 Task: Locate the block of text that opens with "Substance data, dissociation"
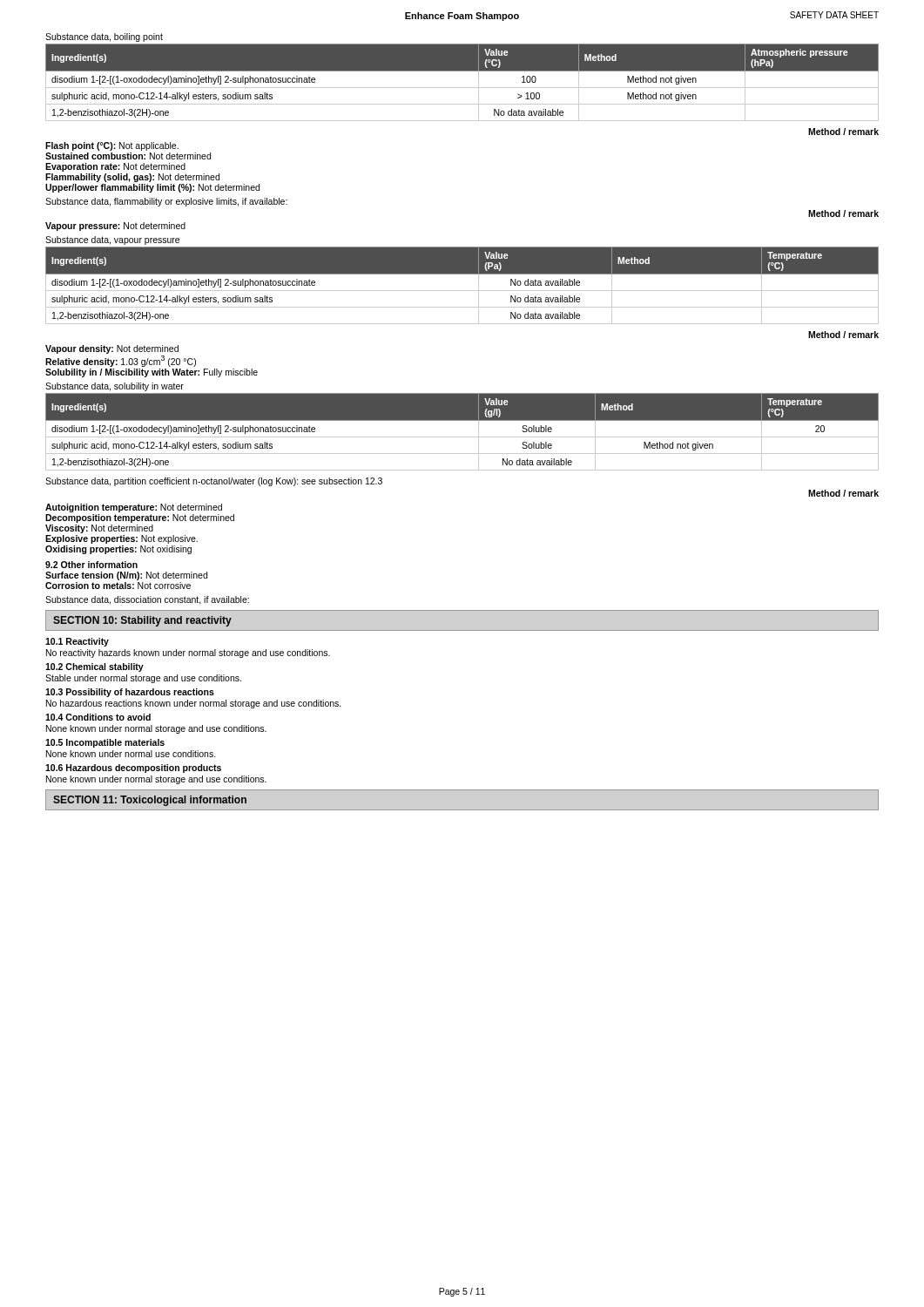tap(147, 599)
